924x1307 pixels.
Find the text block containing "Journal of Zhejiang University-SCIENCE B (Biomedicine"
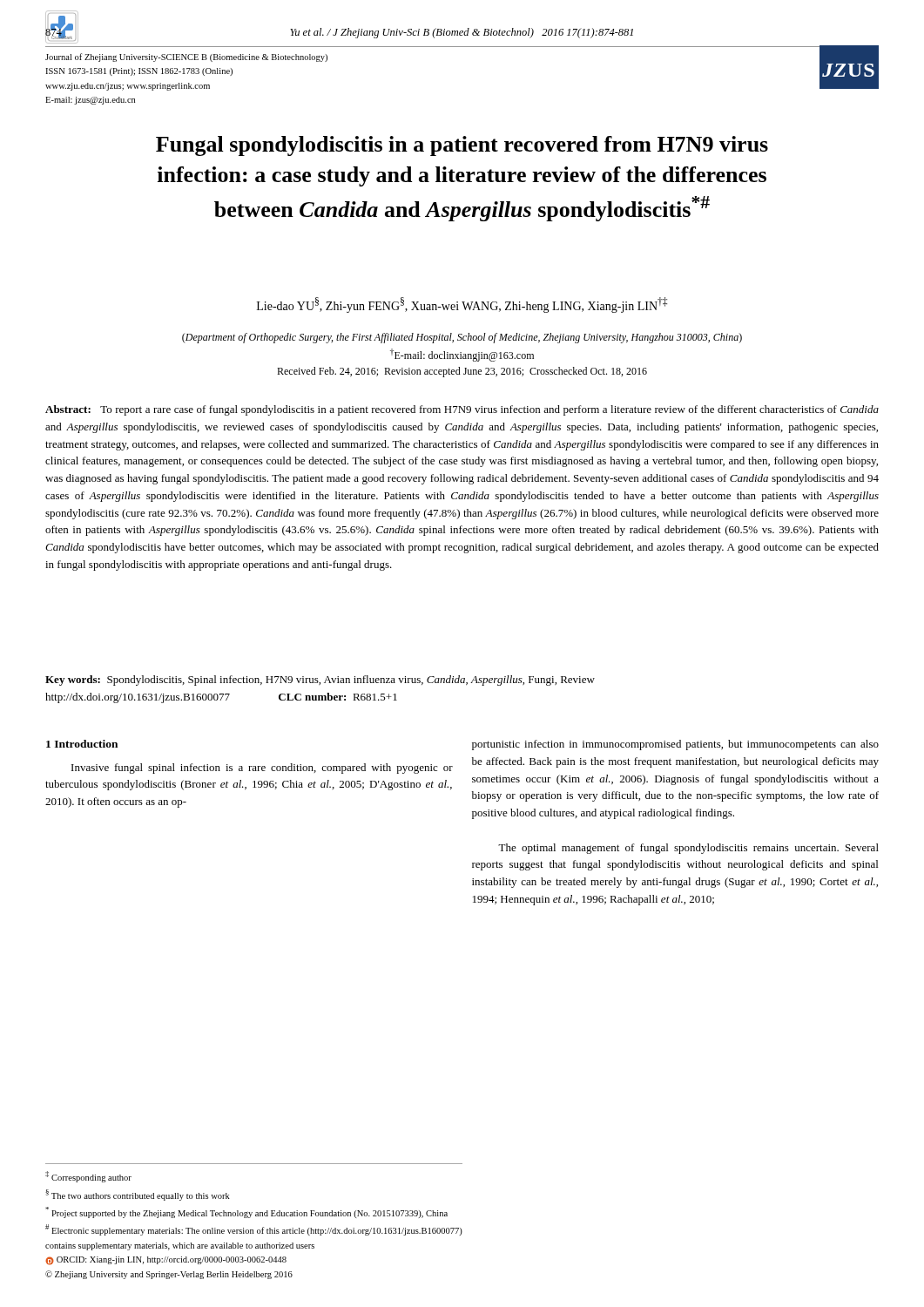[187, 78]
